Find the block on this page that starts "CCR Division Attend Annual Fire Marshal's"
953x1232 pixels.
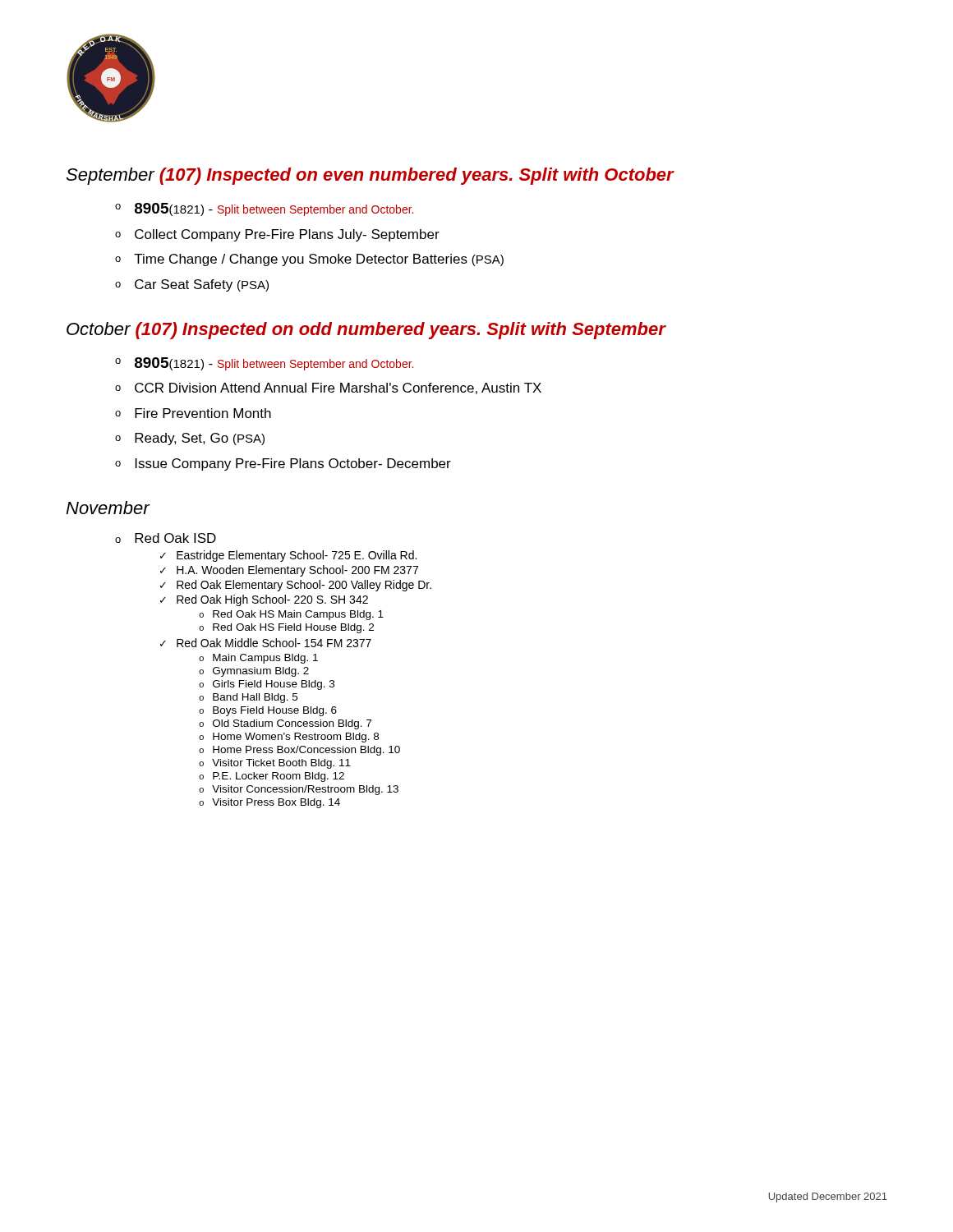338,389
